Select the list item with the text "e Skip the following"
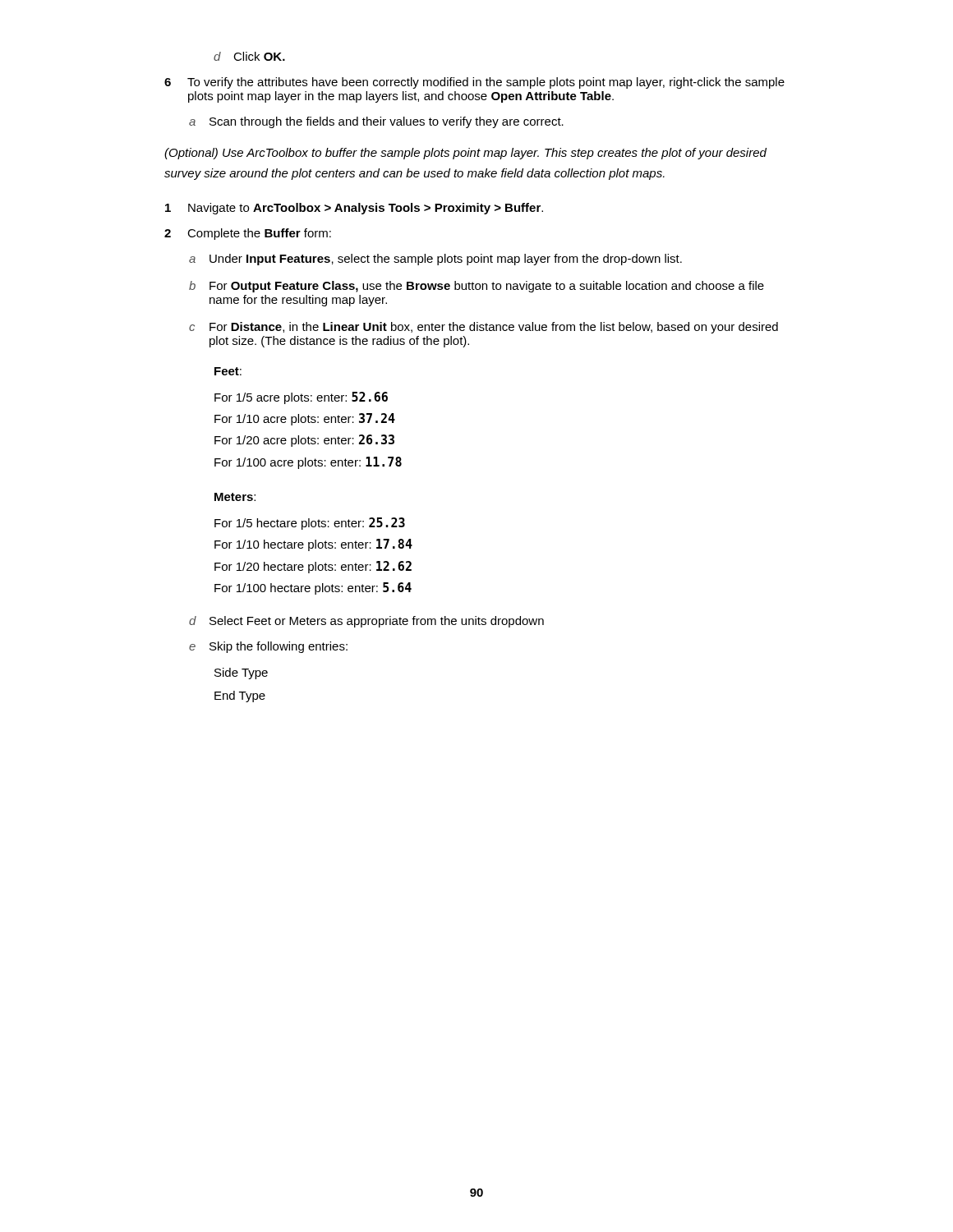953x1232 pixels. (269, 646)
